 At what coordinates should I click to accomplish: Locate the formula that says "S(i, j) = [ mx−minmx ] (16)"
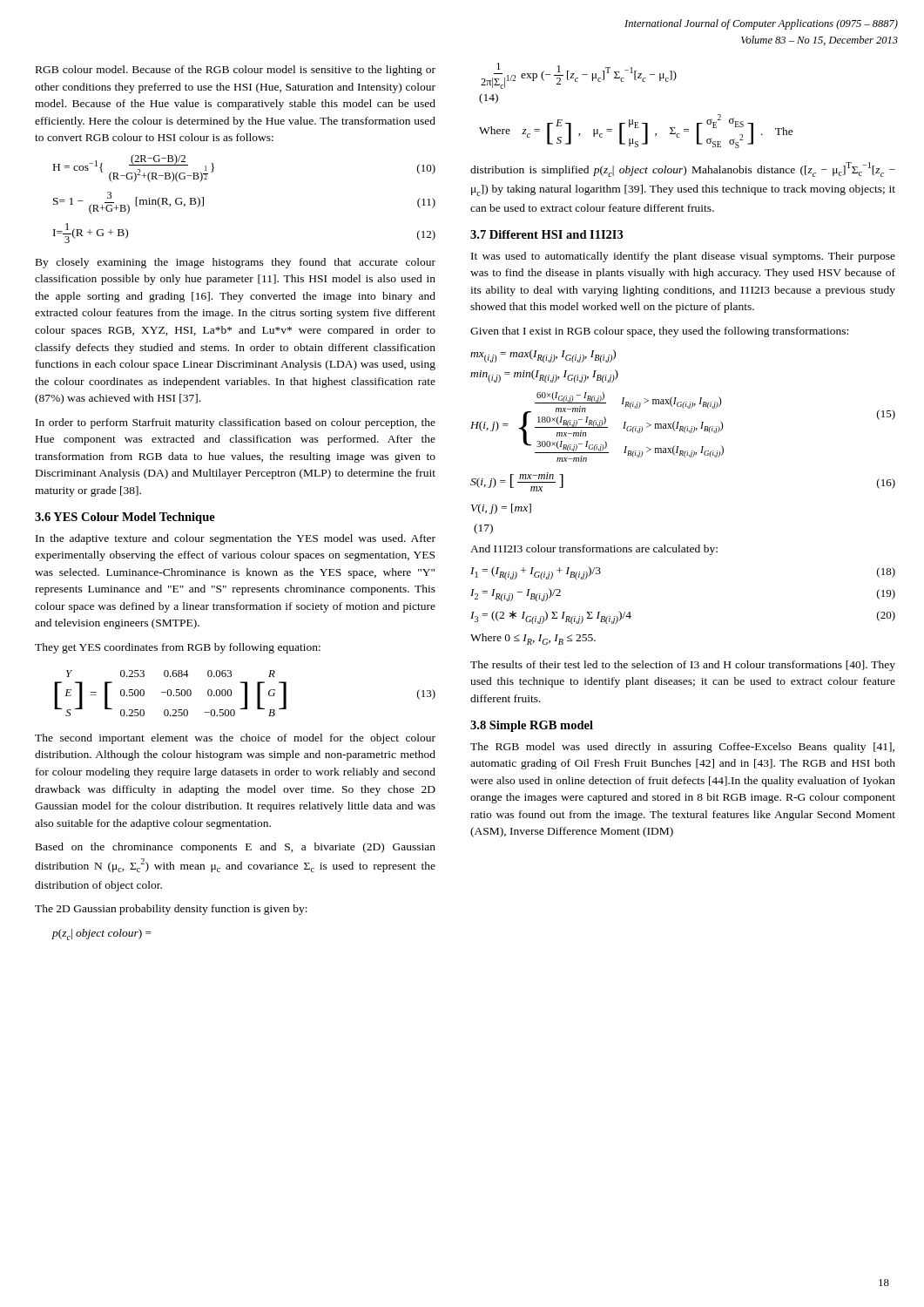[512, 481]
